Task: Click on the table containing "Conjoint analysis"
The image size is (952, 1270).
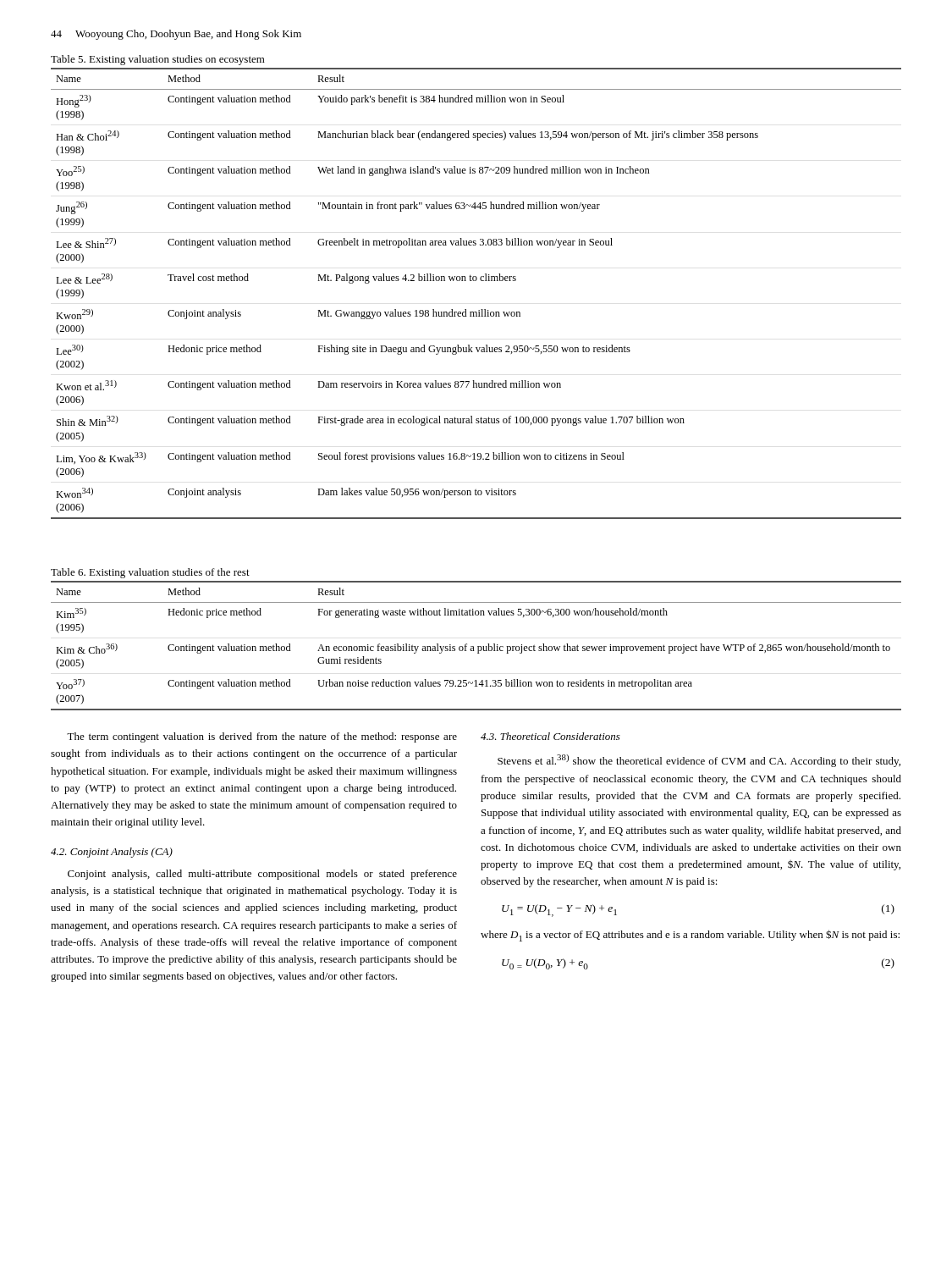Action: [476, 293]
